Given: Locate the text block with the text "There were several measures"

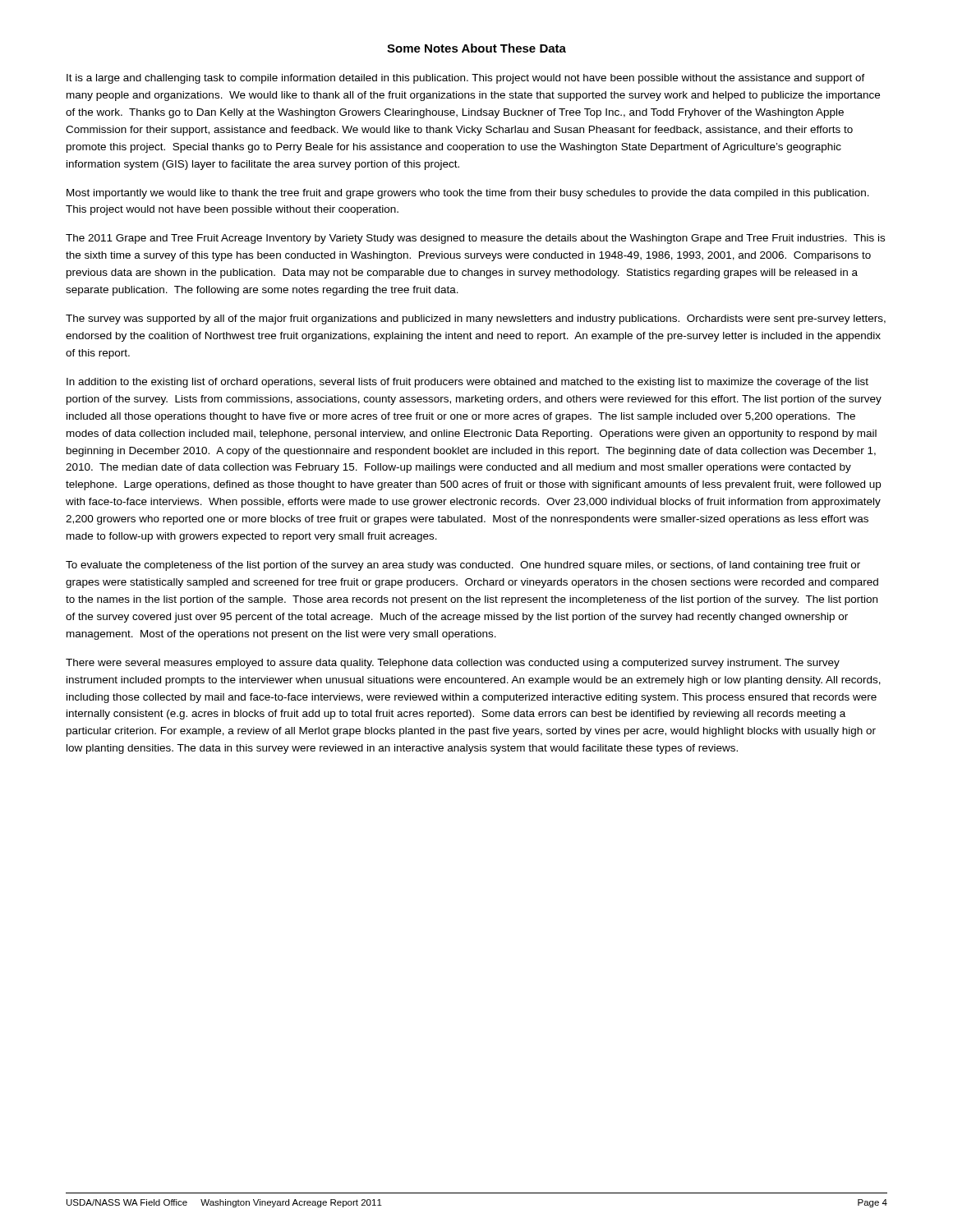Looking at the screenshot, I should pyautogui.click(x=473, y=705).
